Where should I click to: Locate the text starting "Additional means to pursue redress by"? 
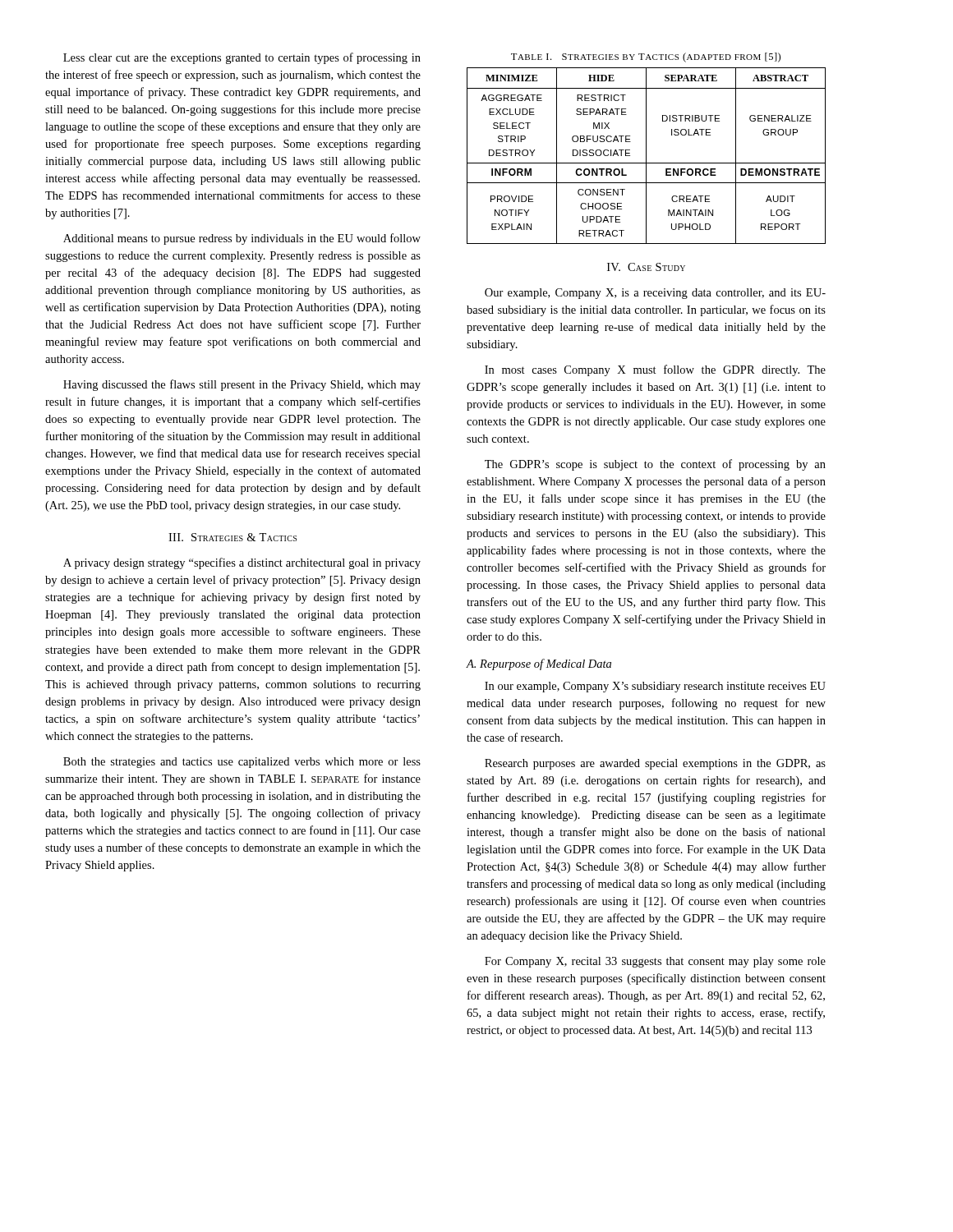point(233,299)
